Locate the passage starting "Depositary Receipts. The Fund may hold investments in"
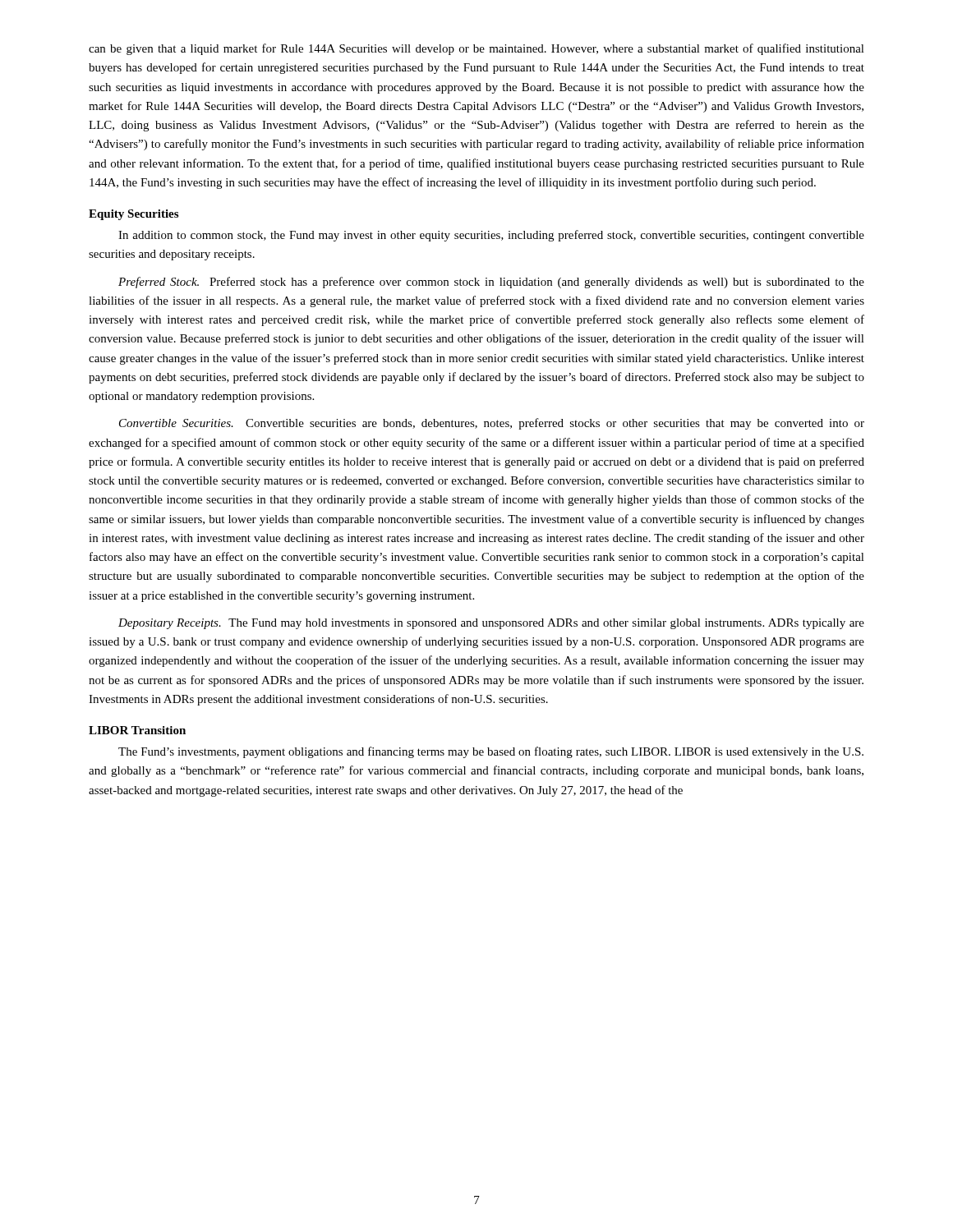Viewport: 953px width, 1232px height. [x=476, y=661]
